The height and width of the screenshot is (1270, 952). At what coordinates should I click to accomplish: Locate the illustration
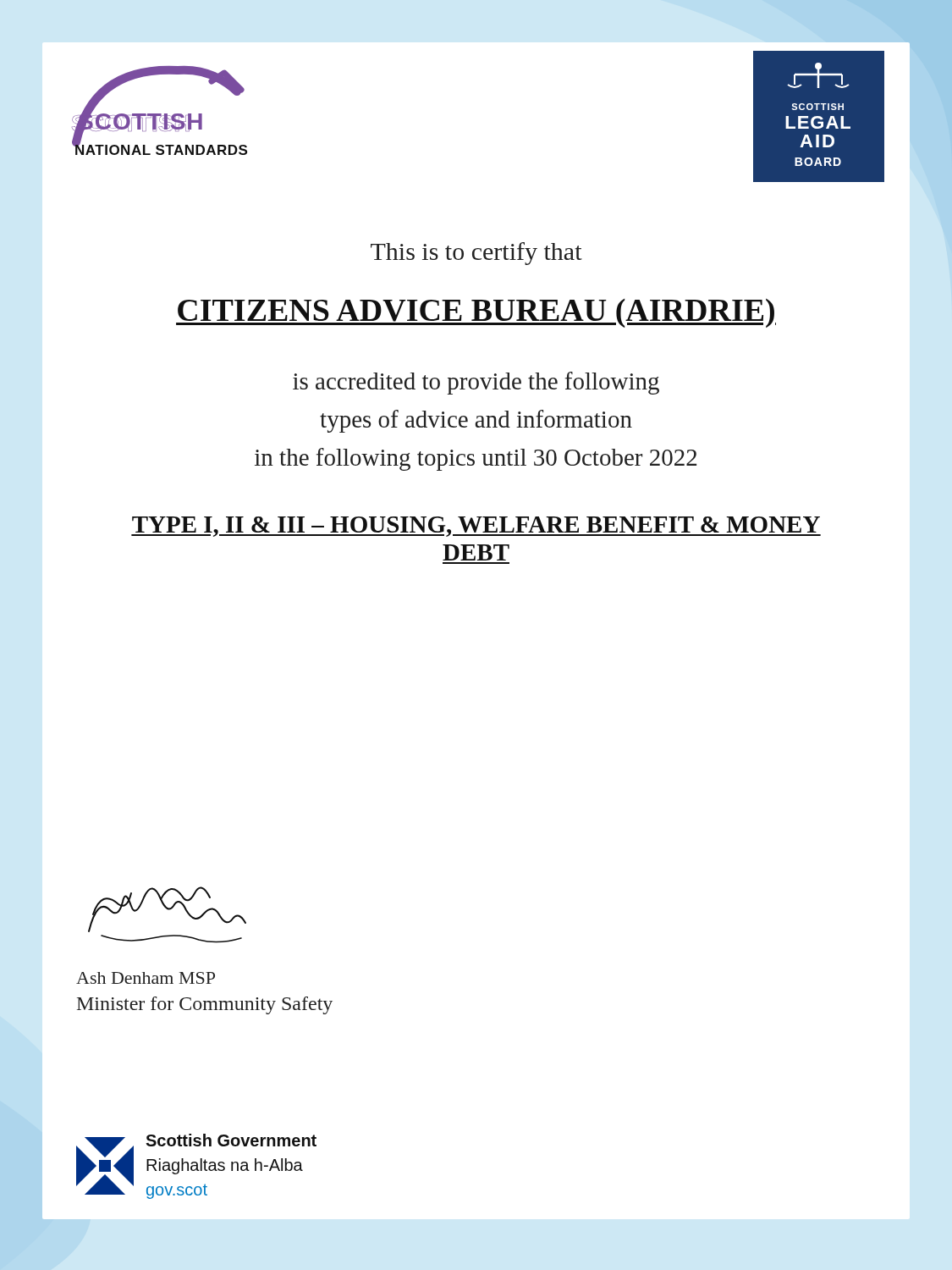pos(204,912)
